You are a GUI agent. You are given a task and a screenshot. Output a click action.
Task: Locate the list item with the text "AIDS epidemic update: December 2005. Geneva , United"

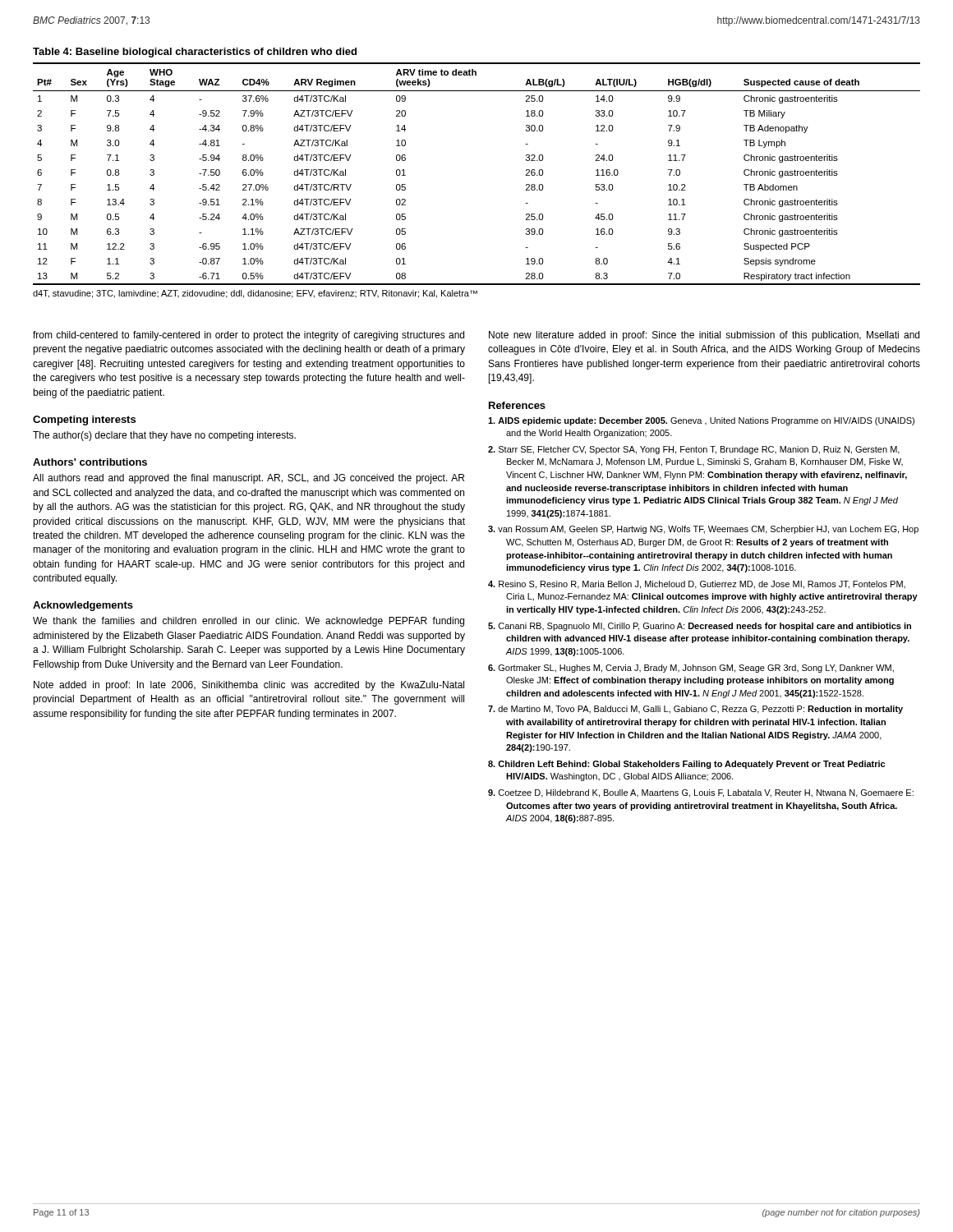[x=702, y=427]
